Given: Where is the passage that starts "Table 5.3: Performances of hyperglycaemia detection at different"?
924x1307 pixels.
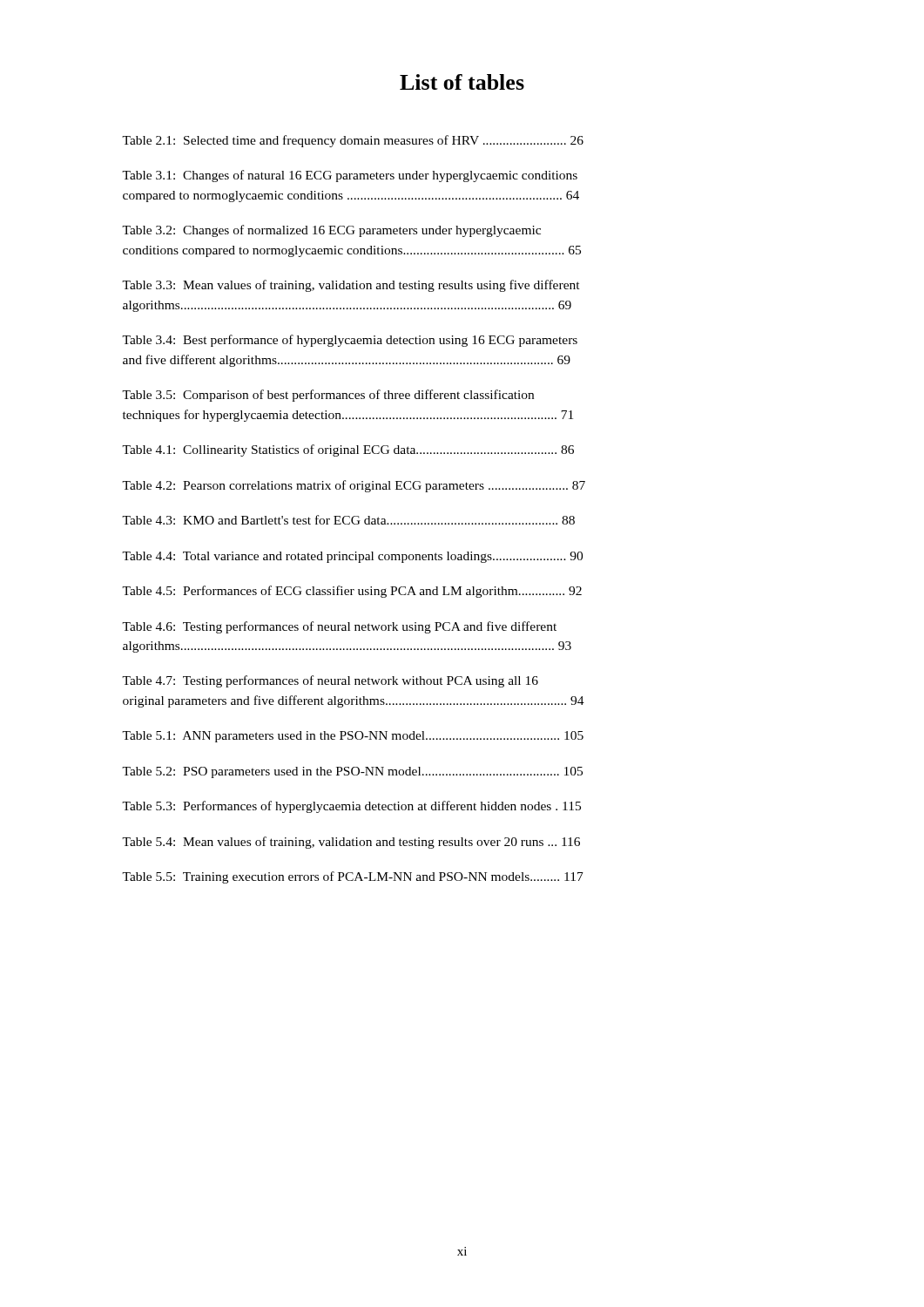Looking at the screenshot, I should click(x=352, y=806).
